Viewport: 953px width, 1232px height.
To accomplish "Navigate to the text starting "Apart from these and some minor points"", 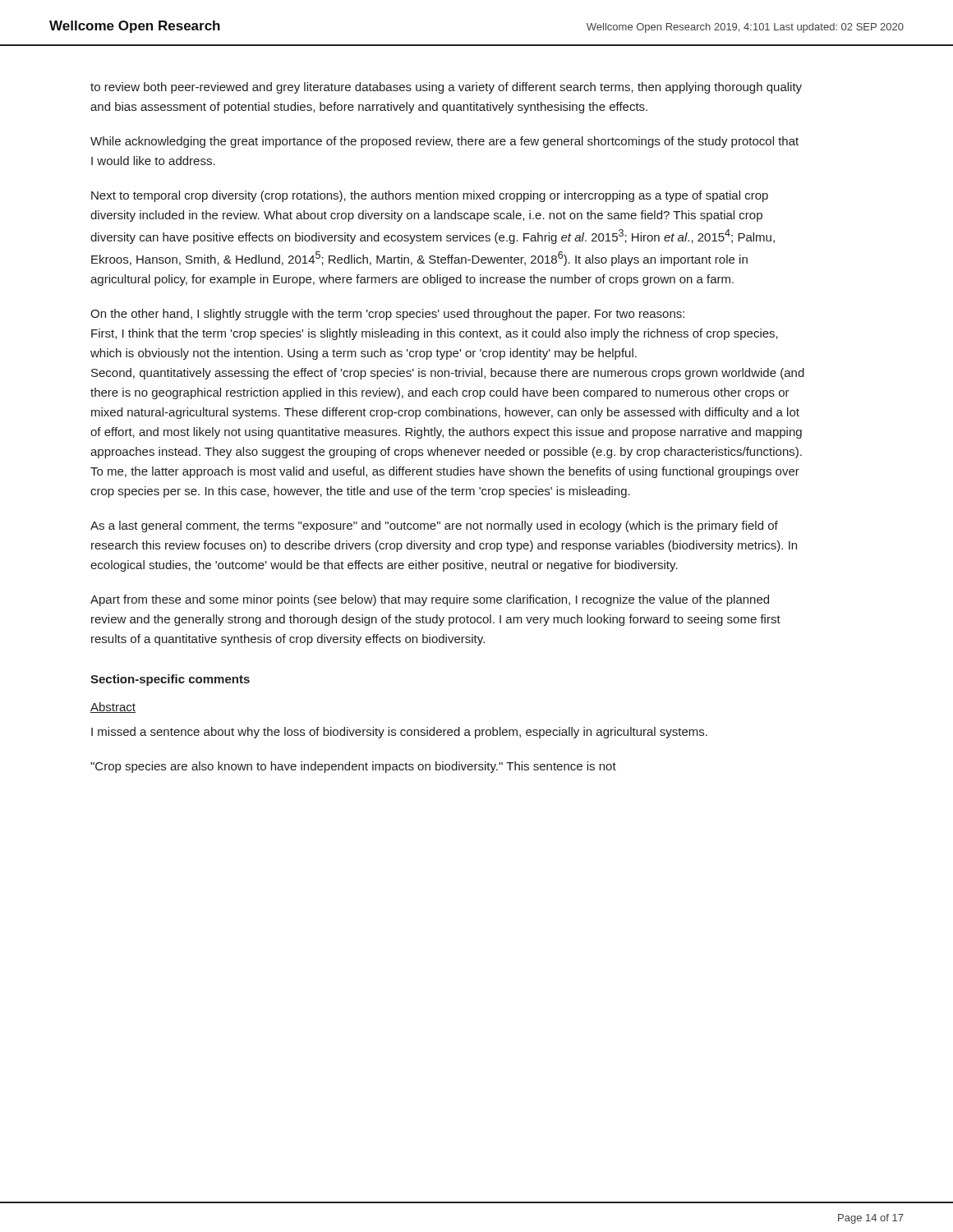I will click(435, 619).
